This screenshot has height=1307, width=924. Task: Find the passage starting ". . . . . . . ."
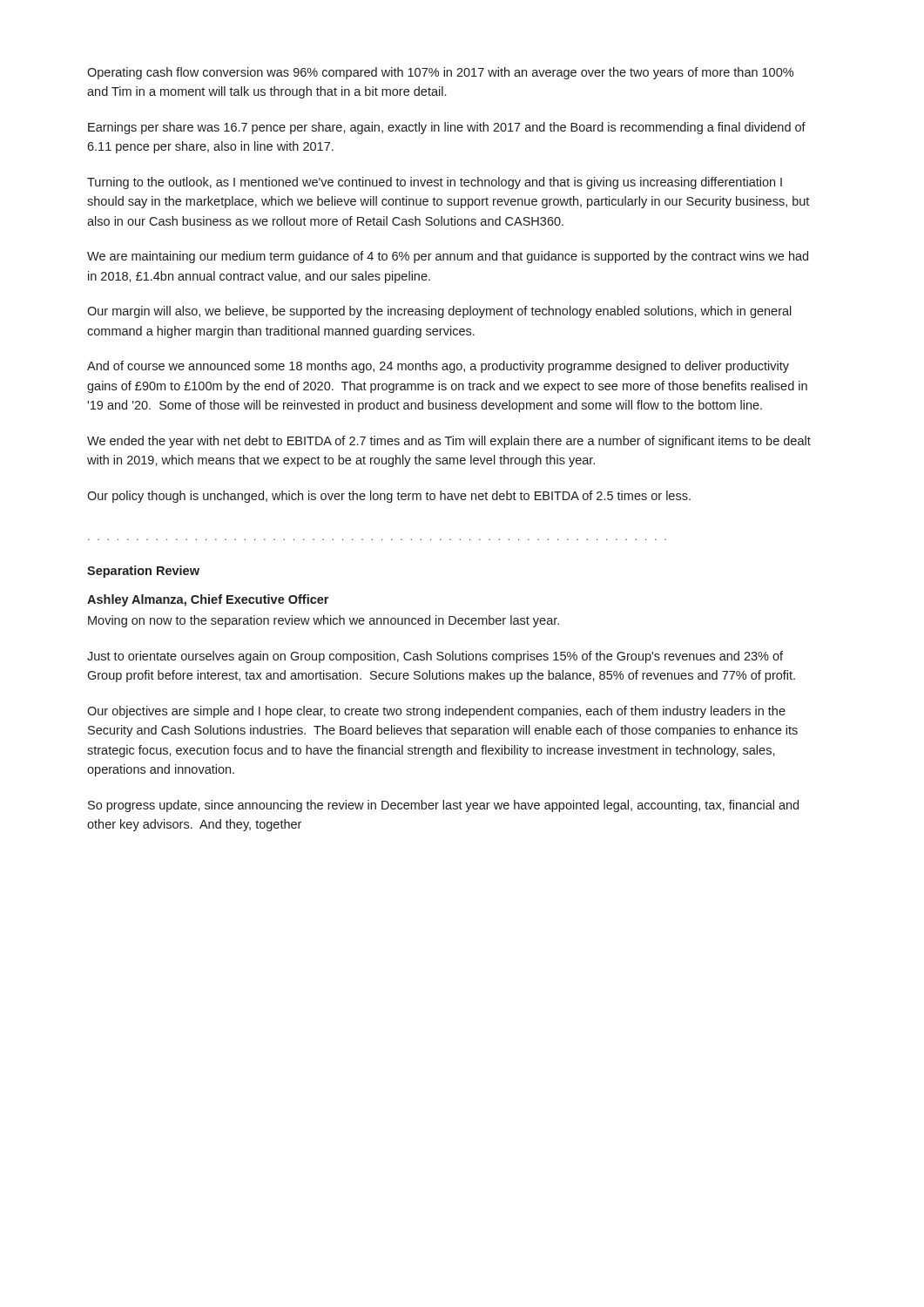[x=378, y=536]
